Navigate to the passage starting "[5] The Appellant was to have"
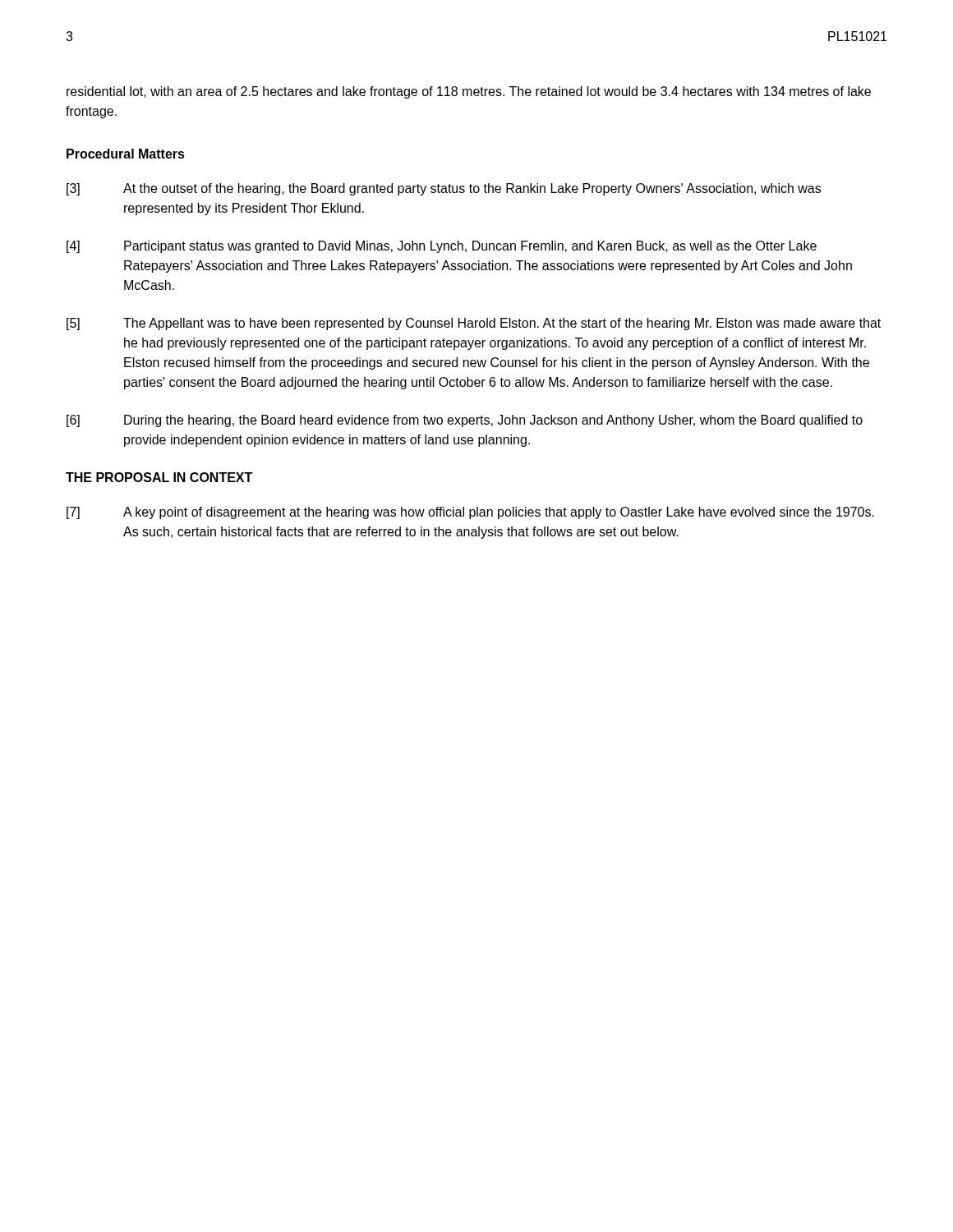Image resolution: width=953 pixels, height=1232 pixels. [x=476, y=353]
